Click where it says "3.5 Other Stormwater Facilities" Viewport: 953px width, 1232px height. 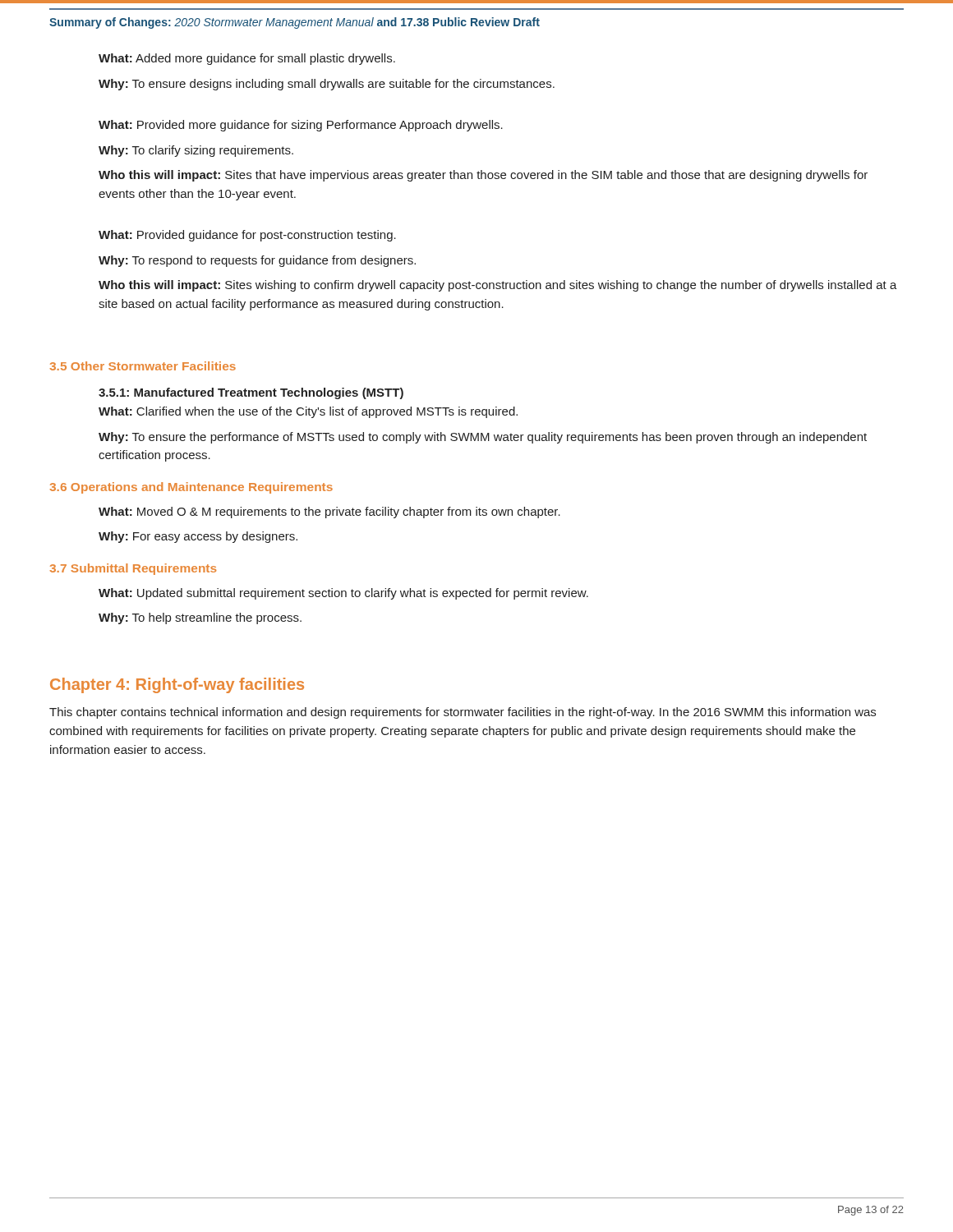pyautogui.click(x=143, y=366)
